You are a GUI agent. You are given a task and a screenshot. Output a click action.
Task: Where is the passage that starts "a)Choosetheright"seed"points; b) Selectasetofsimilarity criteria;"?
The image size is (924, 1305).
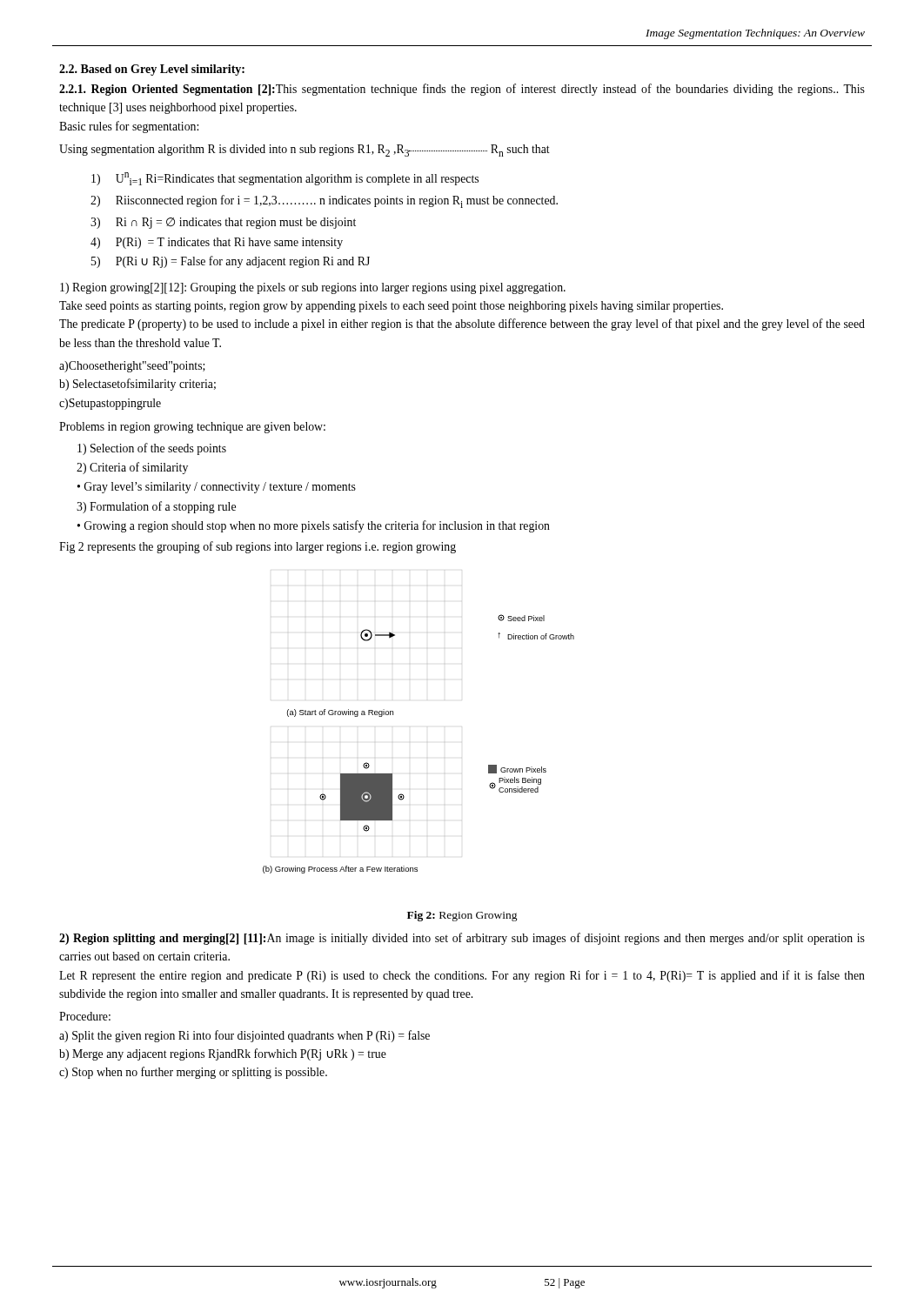click(138, 385)
